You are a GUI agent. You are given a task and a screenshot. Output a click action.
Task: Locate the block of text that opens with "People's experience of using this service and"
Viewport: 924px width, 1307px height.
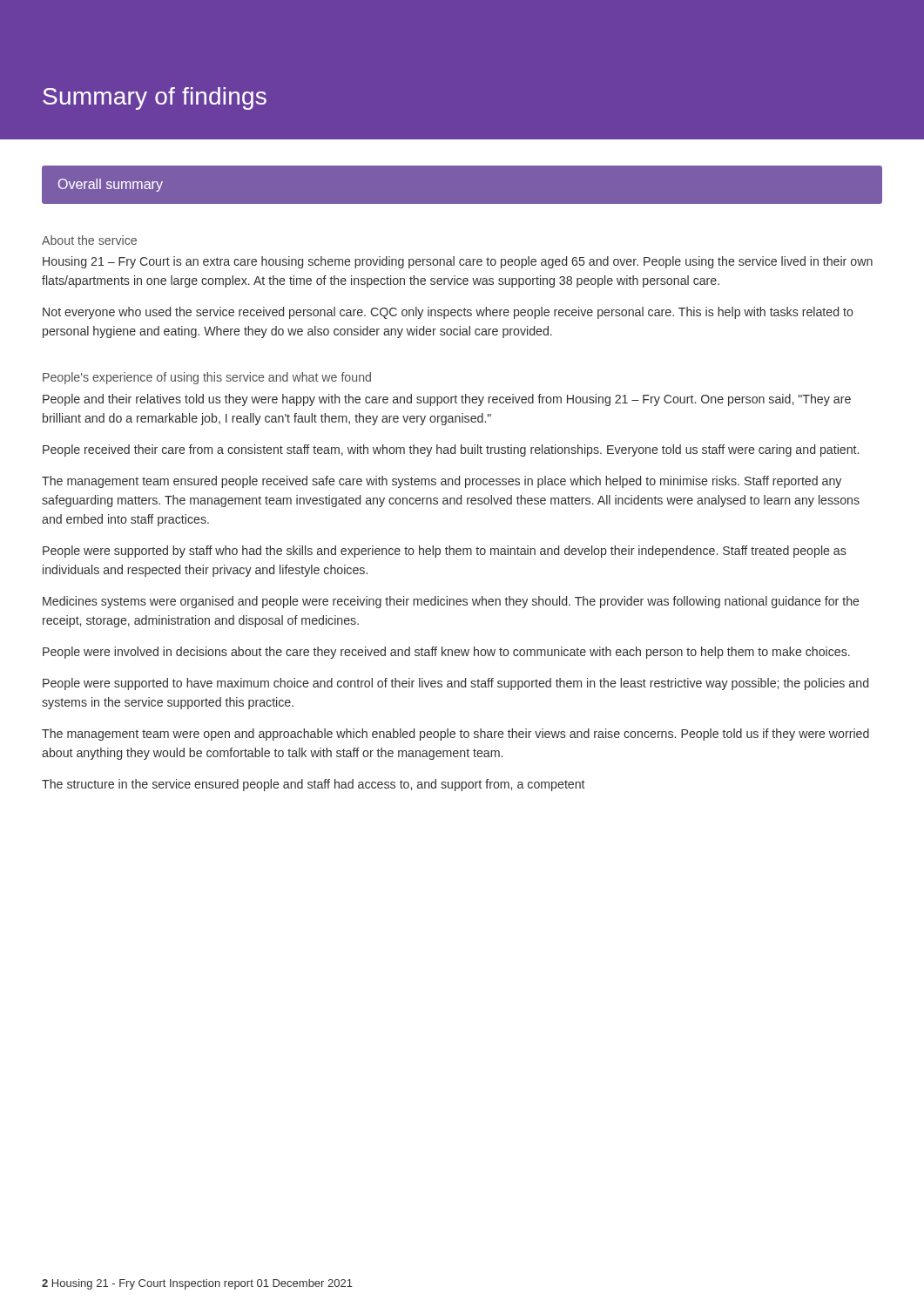207,378
